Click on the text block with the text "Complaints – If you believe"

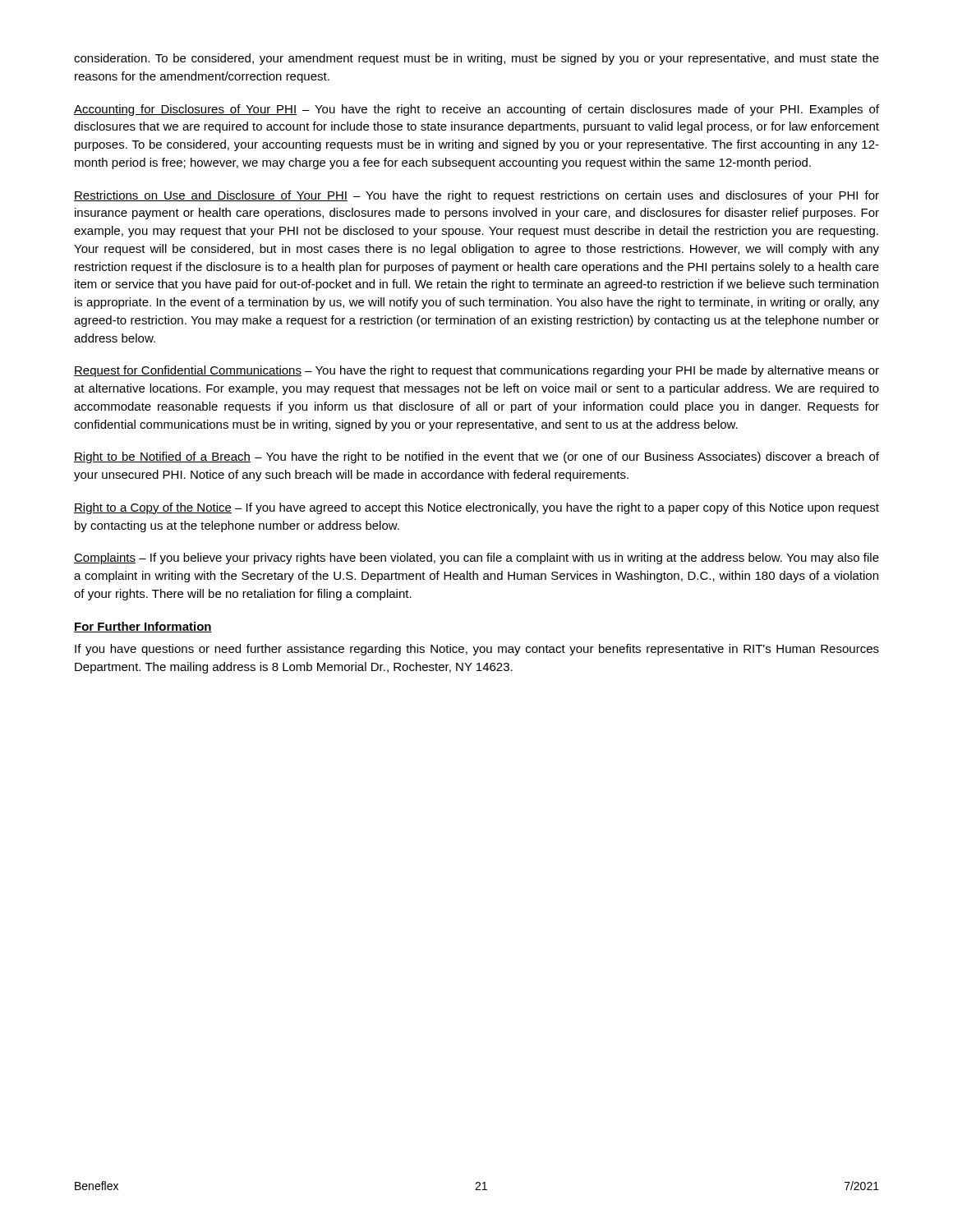coord(476,575)
